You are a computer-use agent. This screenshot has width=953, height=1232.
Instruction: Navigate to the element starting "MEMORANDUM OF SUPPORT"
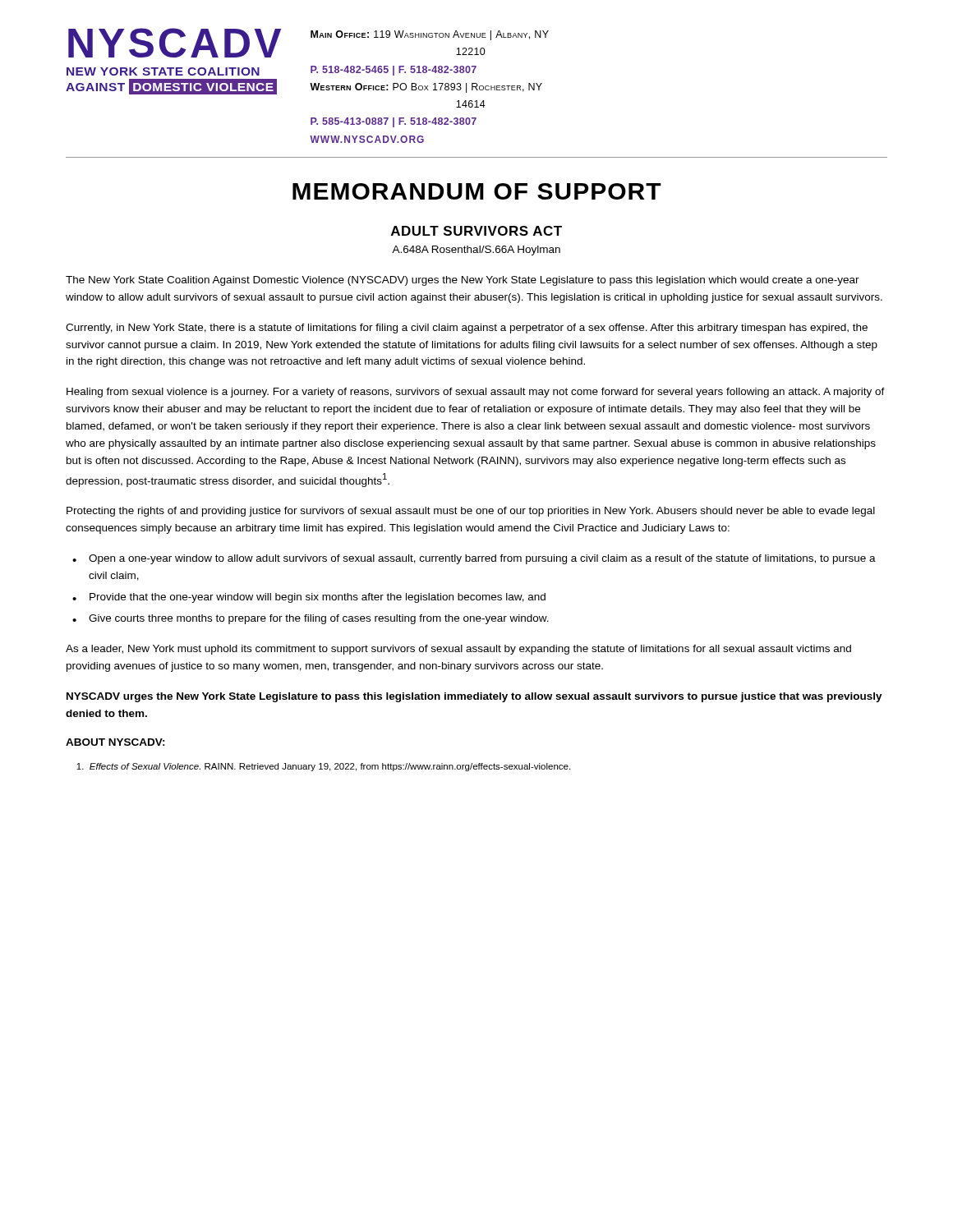(x=476, y=191)
